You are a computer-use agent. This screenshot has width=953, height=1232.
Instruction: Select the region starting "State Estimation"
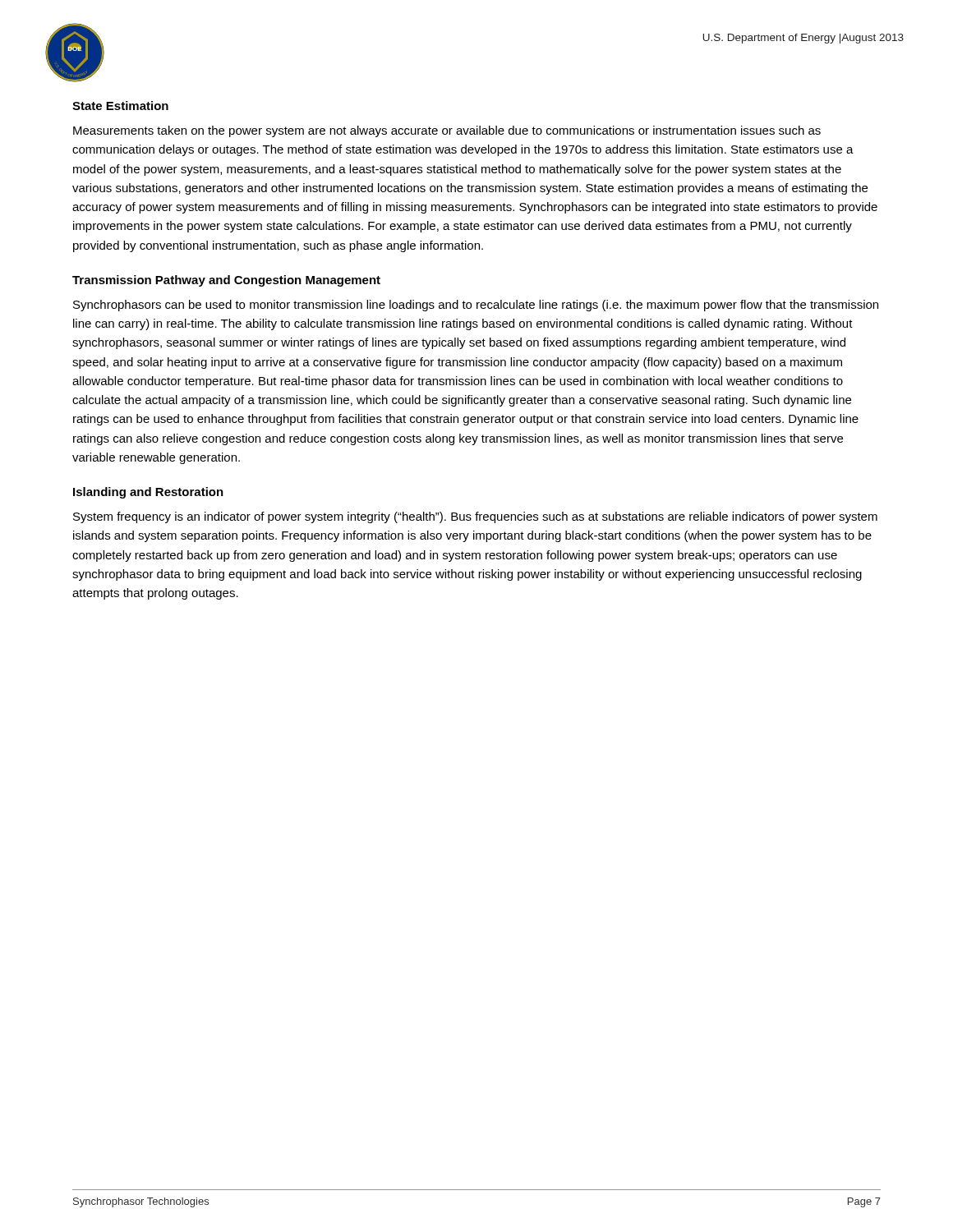point(121,106)
